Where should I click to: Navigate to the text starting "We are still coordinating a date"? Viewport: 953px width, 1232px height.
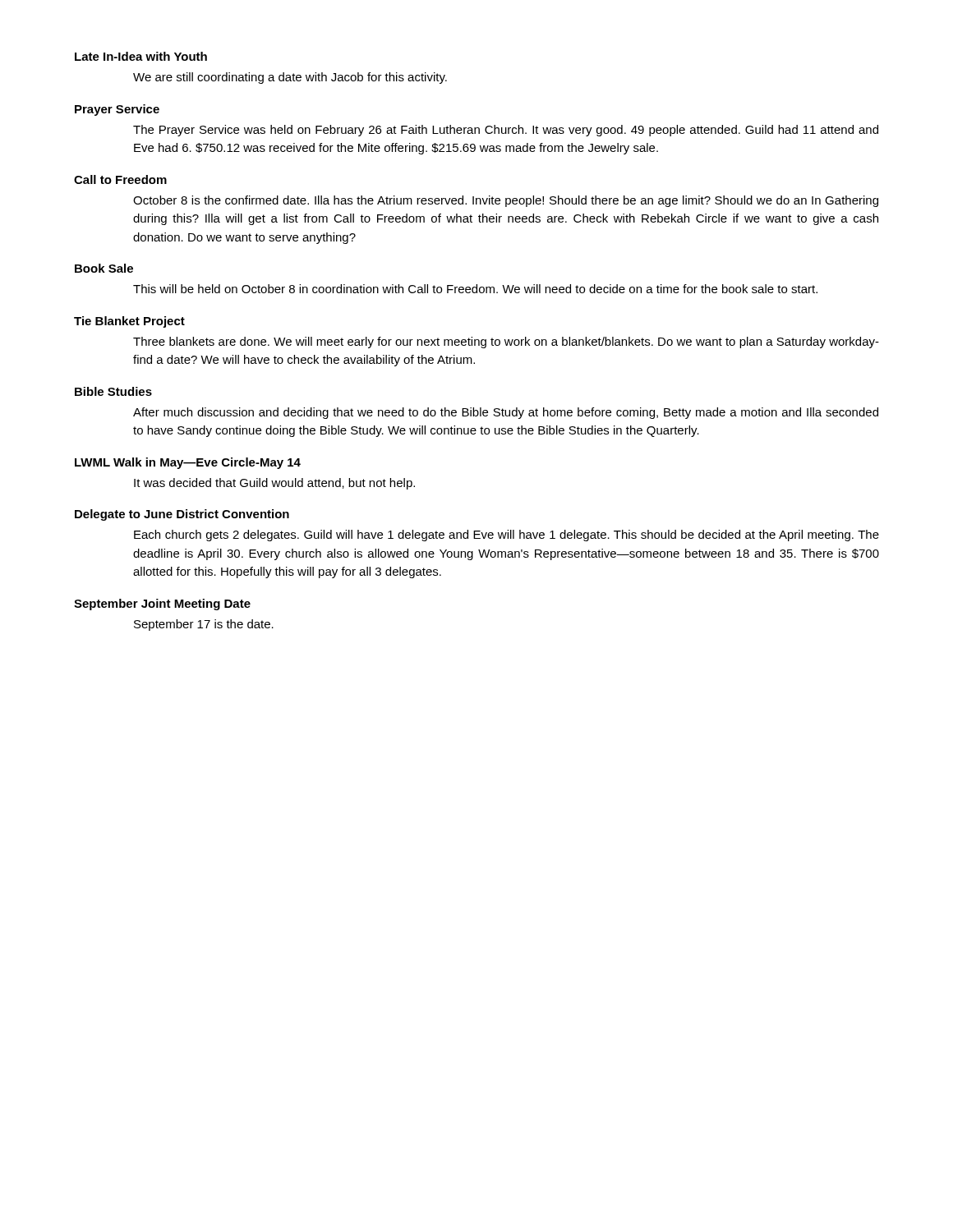290,77
